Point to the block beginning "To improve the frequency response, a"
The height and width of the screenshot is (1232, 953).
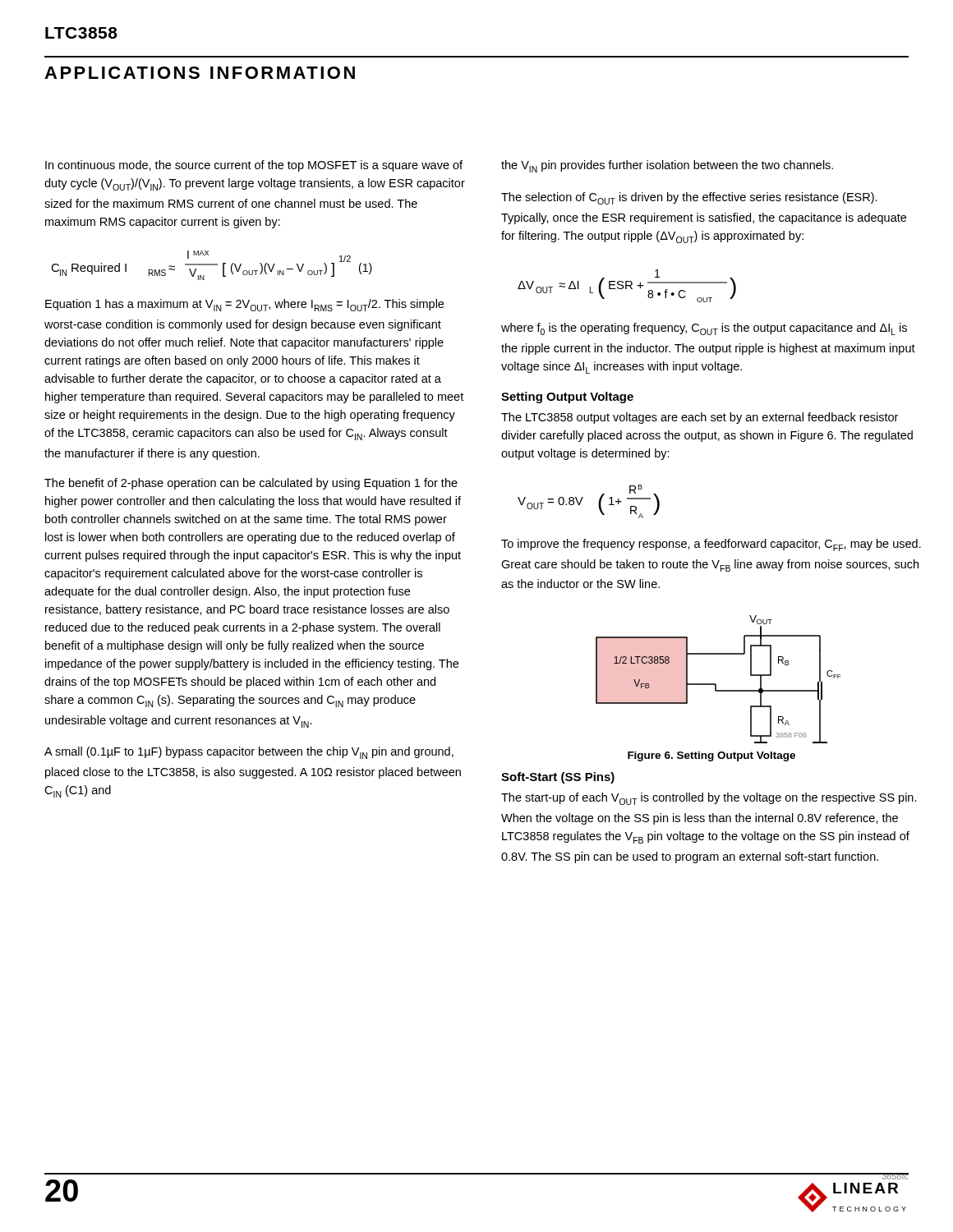[x=711, y=564]
